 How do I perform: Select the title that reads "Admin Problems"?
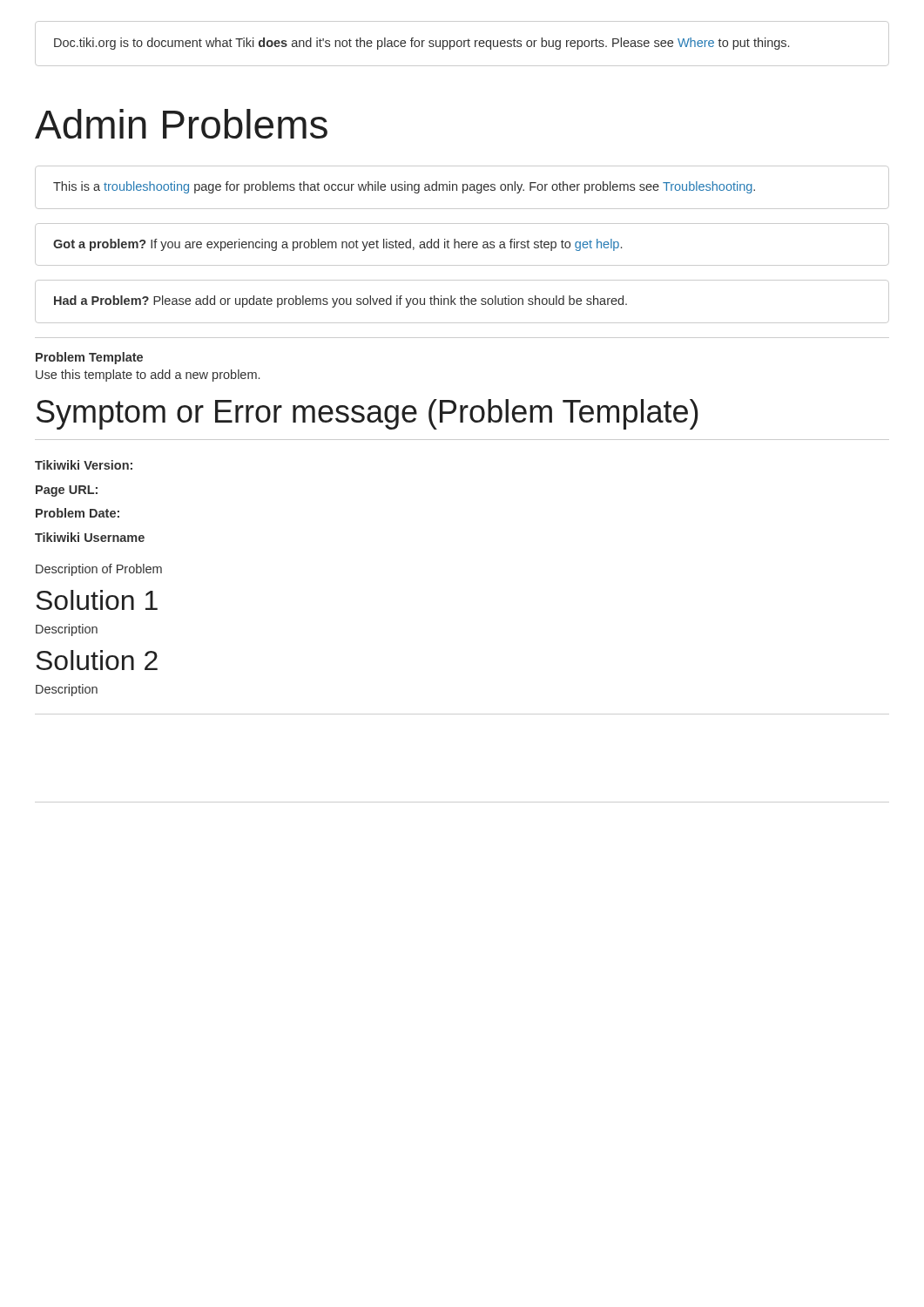click(182, 124)
